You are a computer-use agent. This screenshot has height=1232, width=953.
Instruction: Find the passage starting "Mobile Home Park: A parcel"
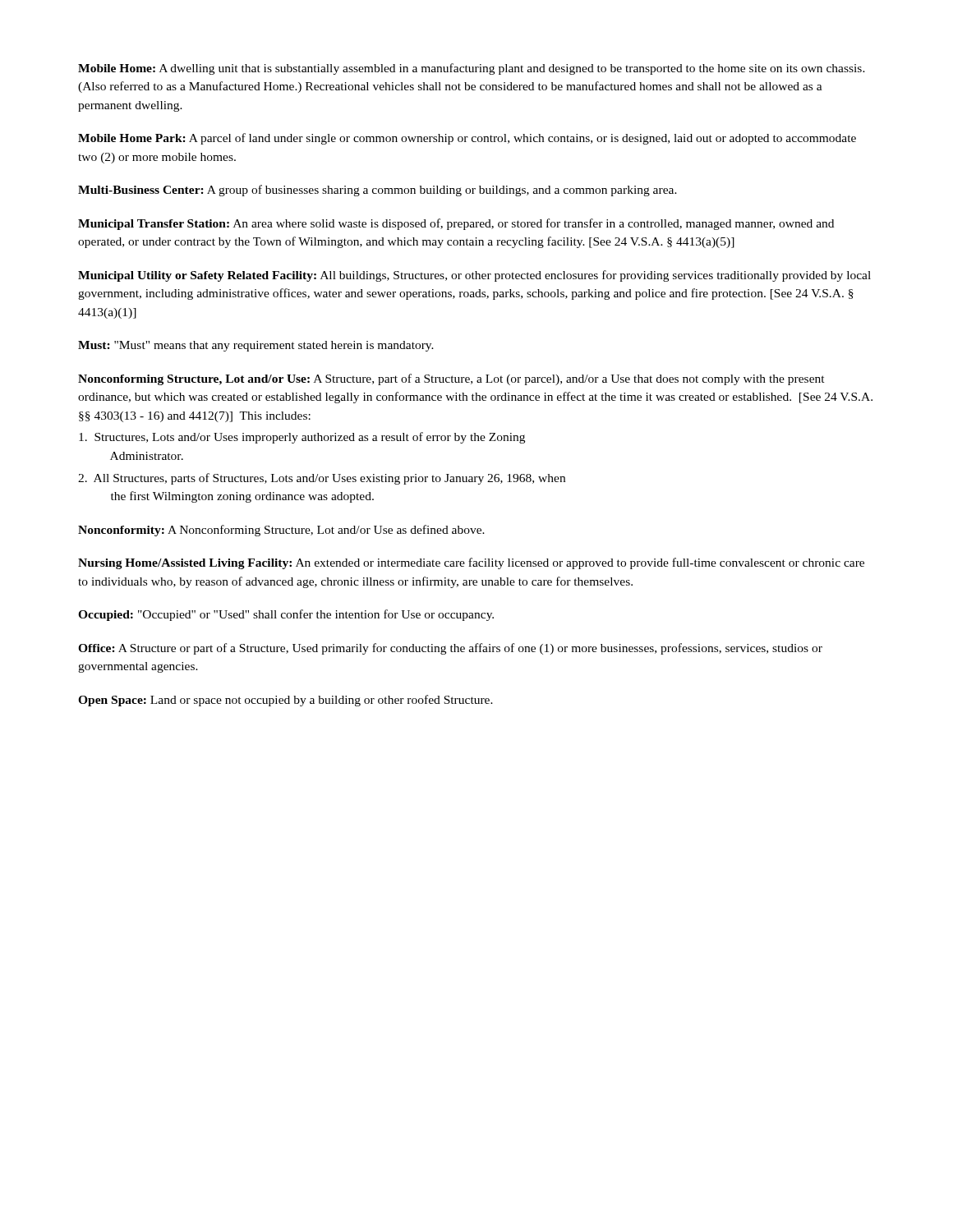pos(476,148)
